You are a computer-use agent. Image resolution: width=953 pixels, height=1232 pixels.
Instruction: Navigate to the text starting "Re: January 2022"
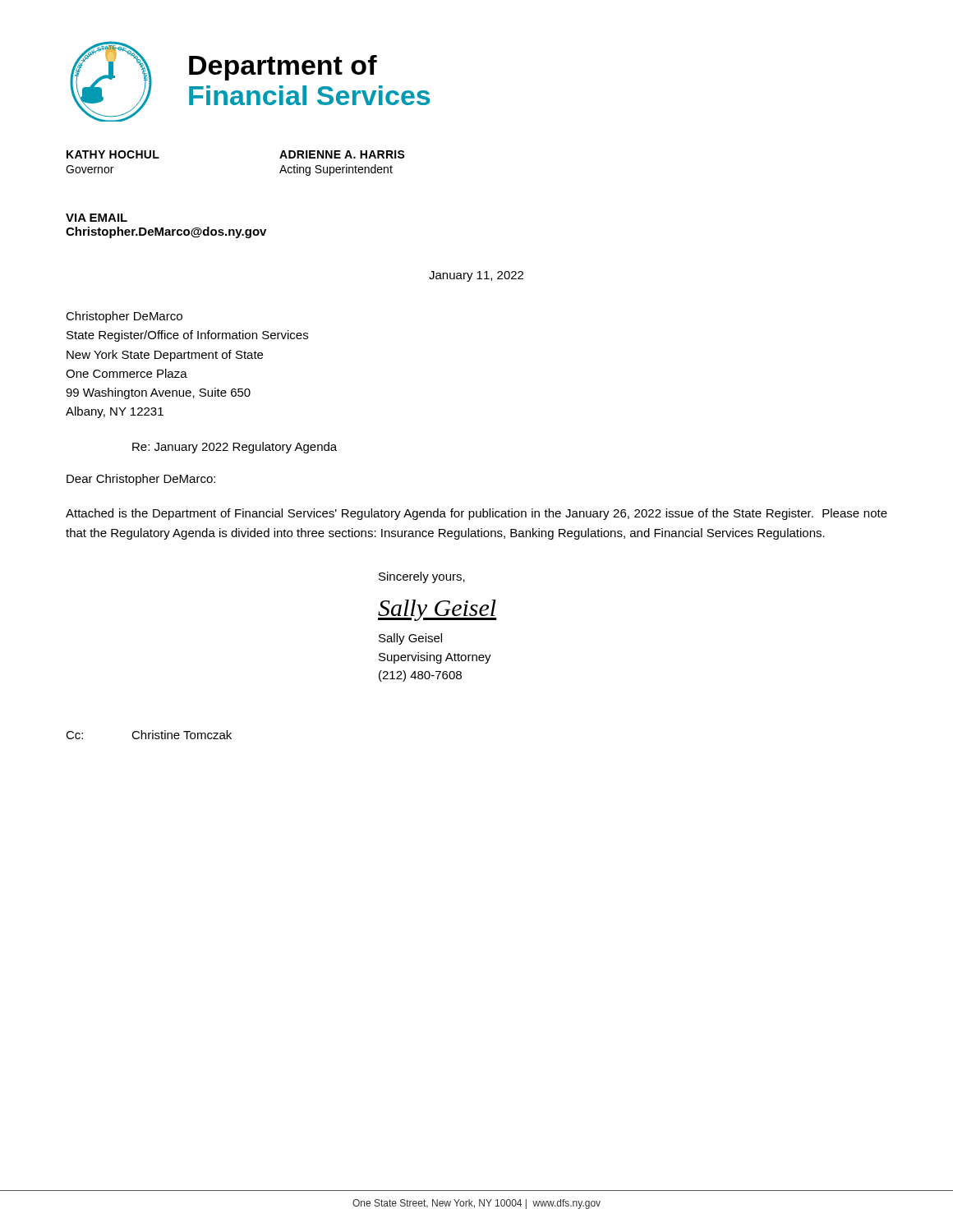point(234,446)
